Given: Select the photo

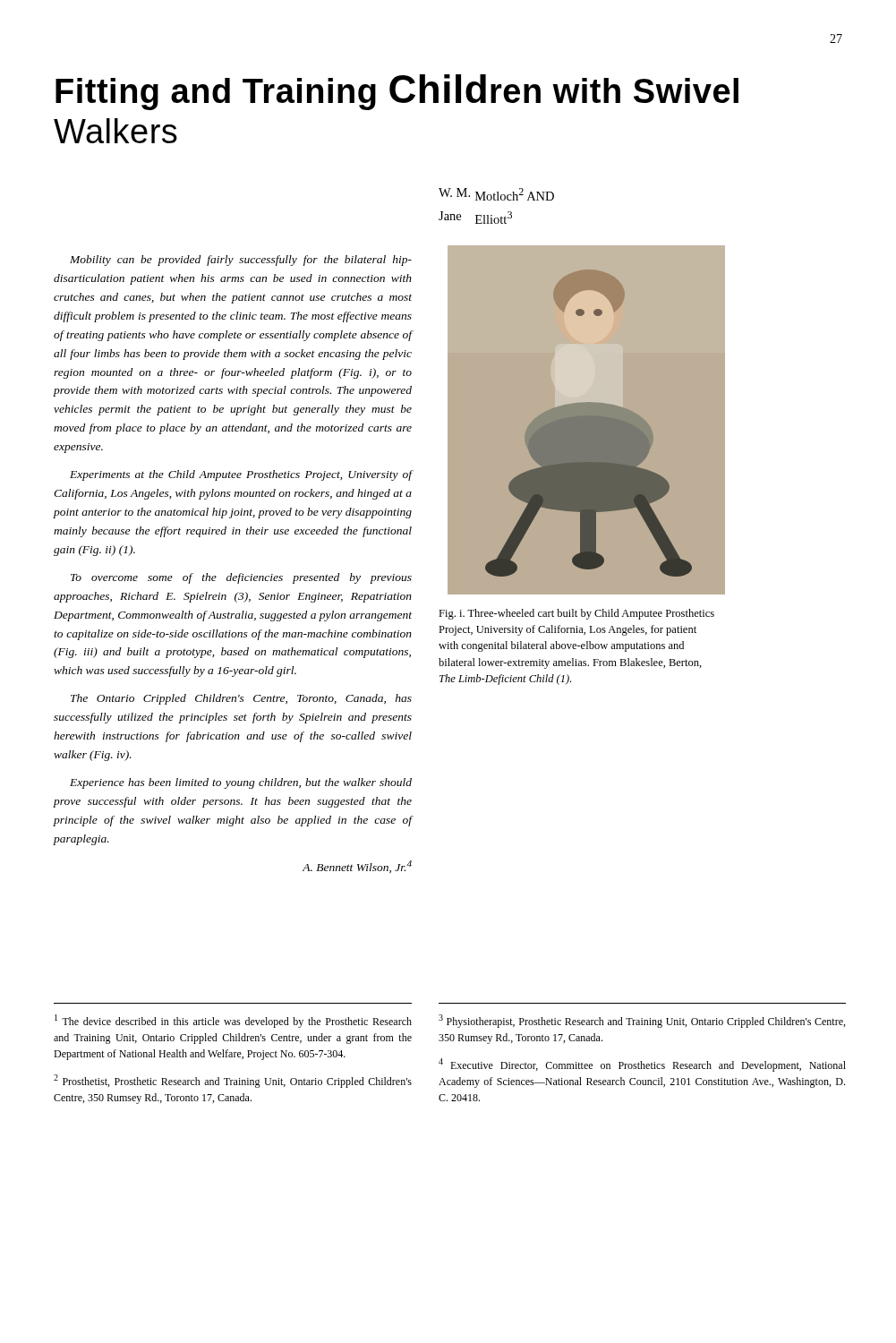Looking at the screenshot, I should (586, 422).
